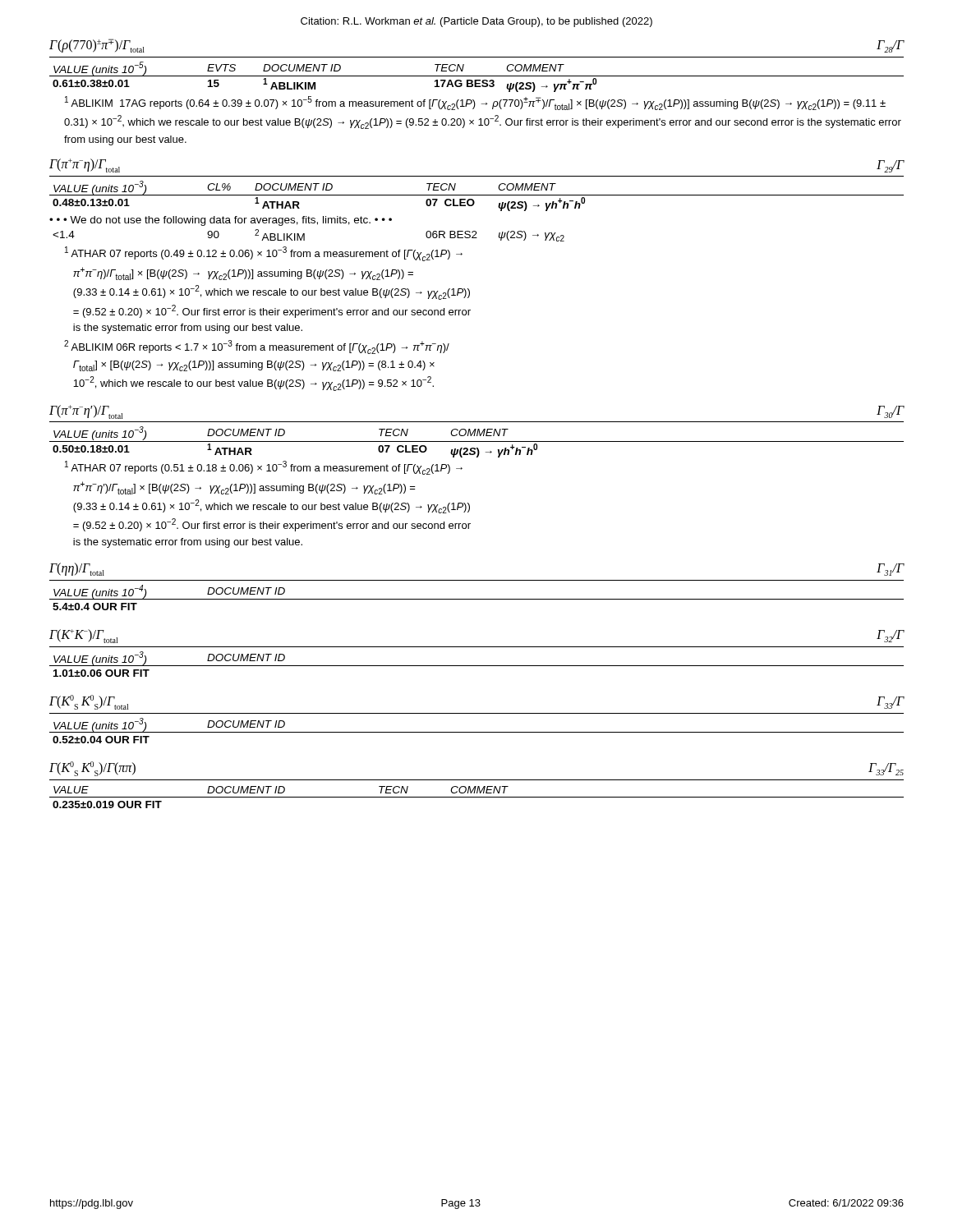Screen dimensions: 1232x953
Task: Locate the region starting "Γ(K0S K0S)/Γtotal Γ33/Γ"
Action: pos(476,702)
